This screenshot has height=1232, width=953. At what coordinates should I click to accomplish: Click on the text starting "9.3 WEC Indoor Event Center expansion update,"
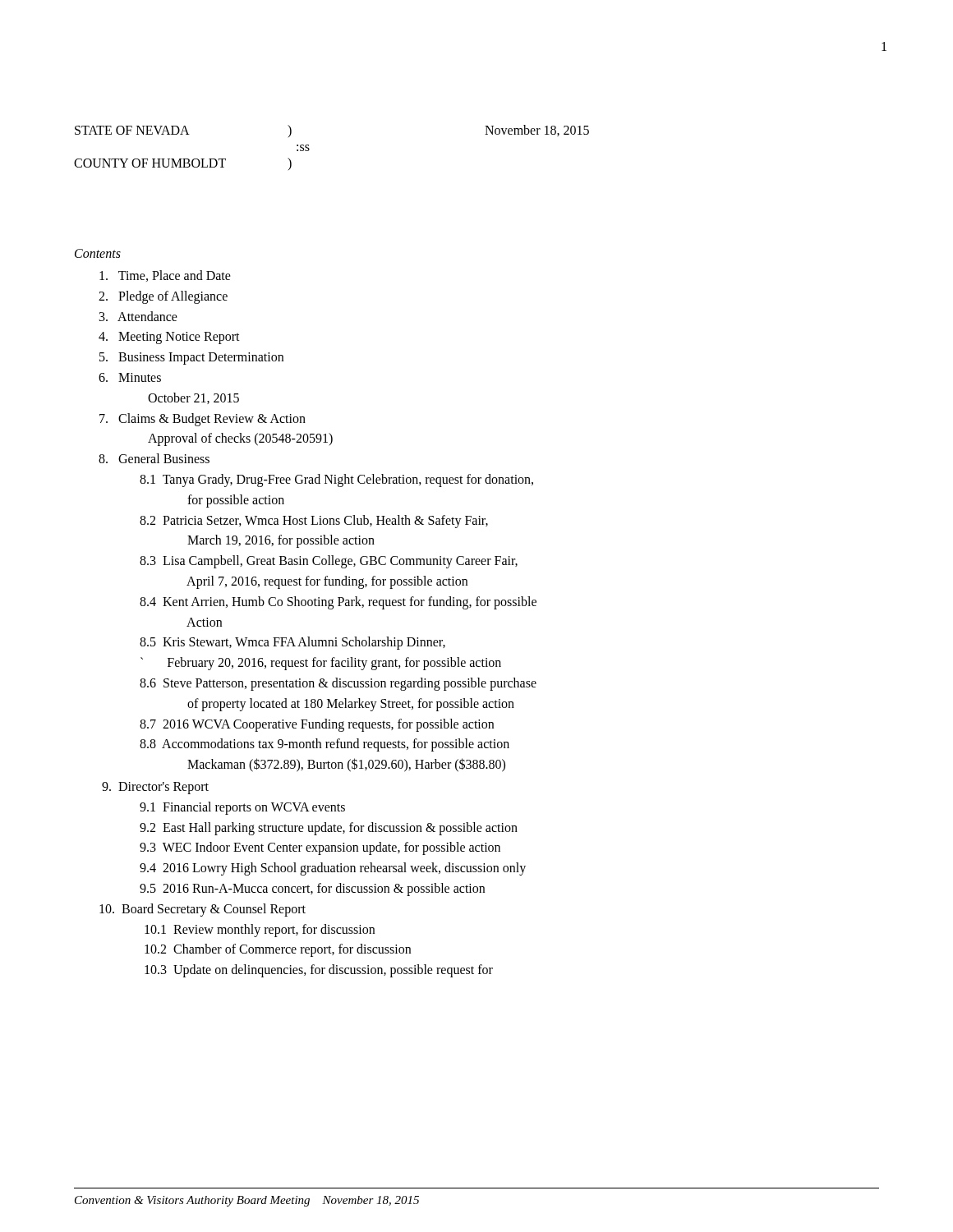[x=333, y=847]
